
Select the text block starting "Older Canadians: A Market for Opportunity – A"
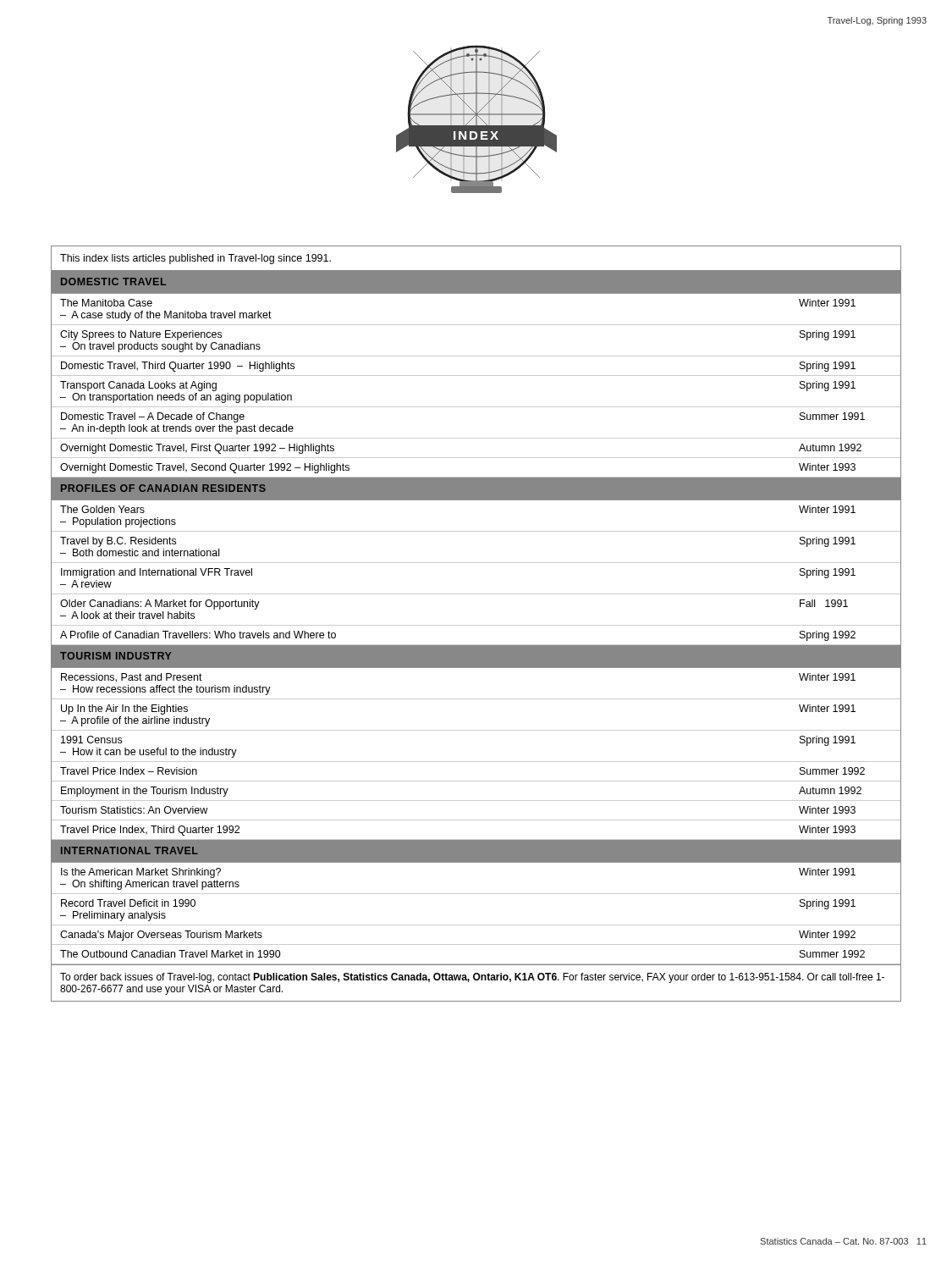pyautogui.click(x=159, y=605)
